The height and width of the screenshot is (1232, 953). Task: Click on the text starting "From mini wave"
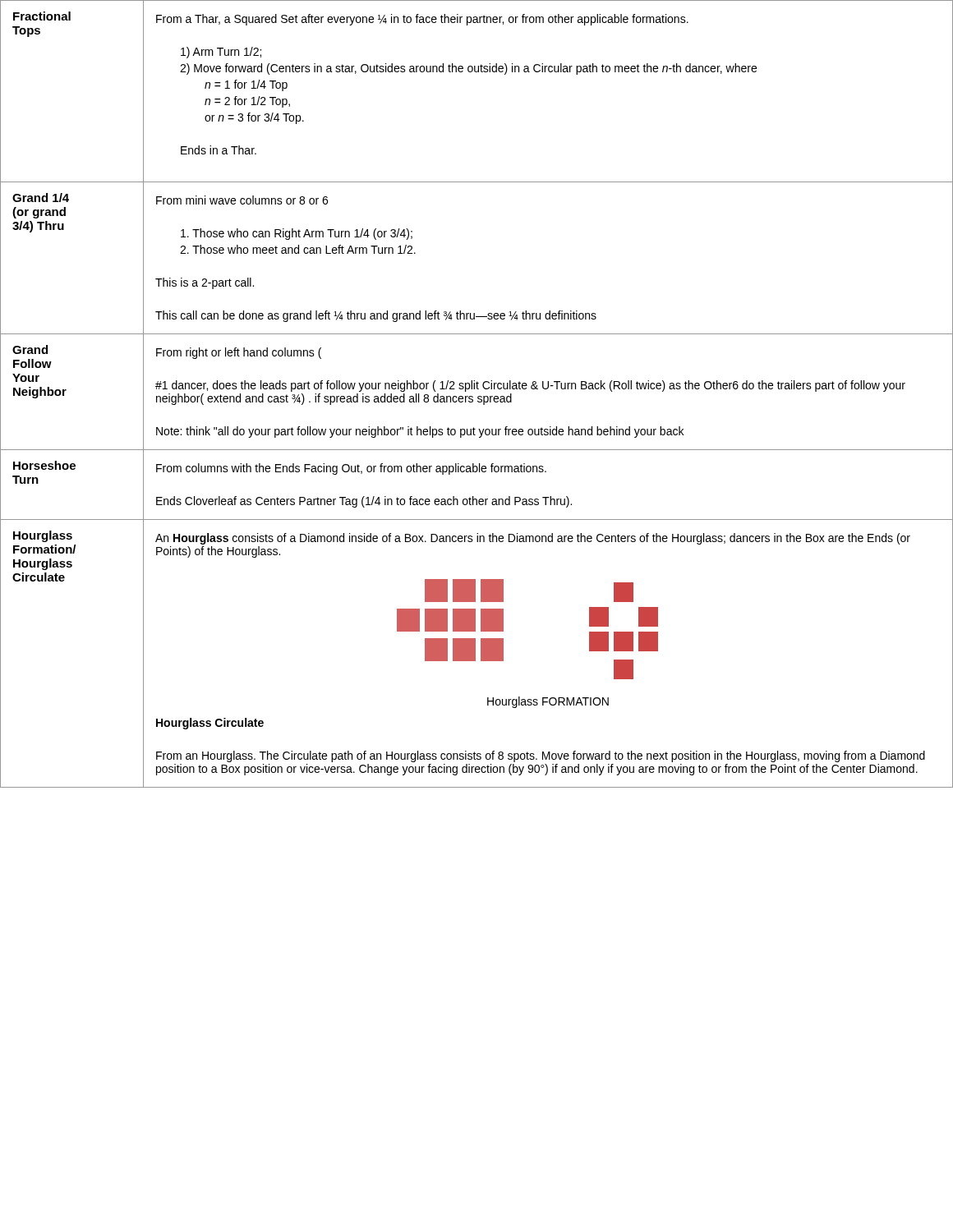click(x=242, y=200)
